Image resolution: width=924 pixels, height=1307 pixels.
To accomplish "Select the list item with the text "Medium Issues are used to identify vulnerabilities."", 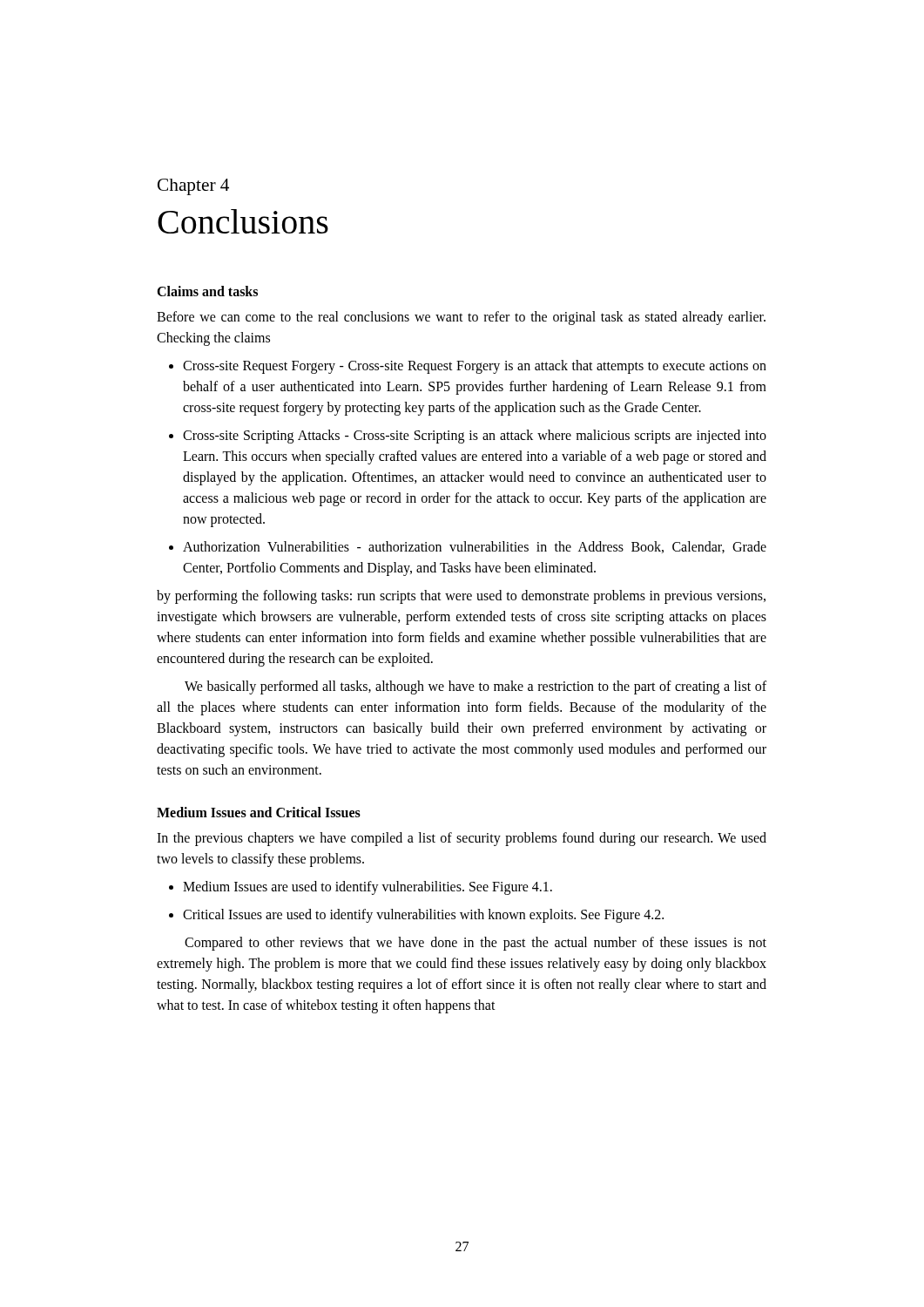I will pos(368,887).
